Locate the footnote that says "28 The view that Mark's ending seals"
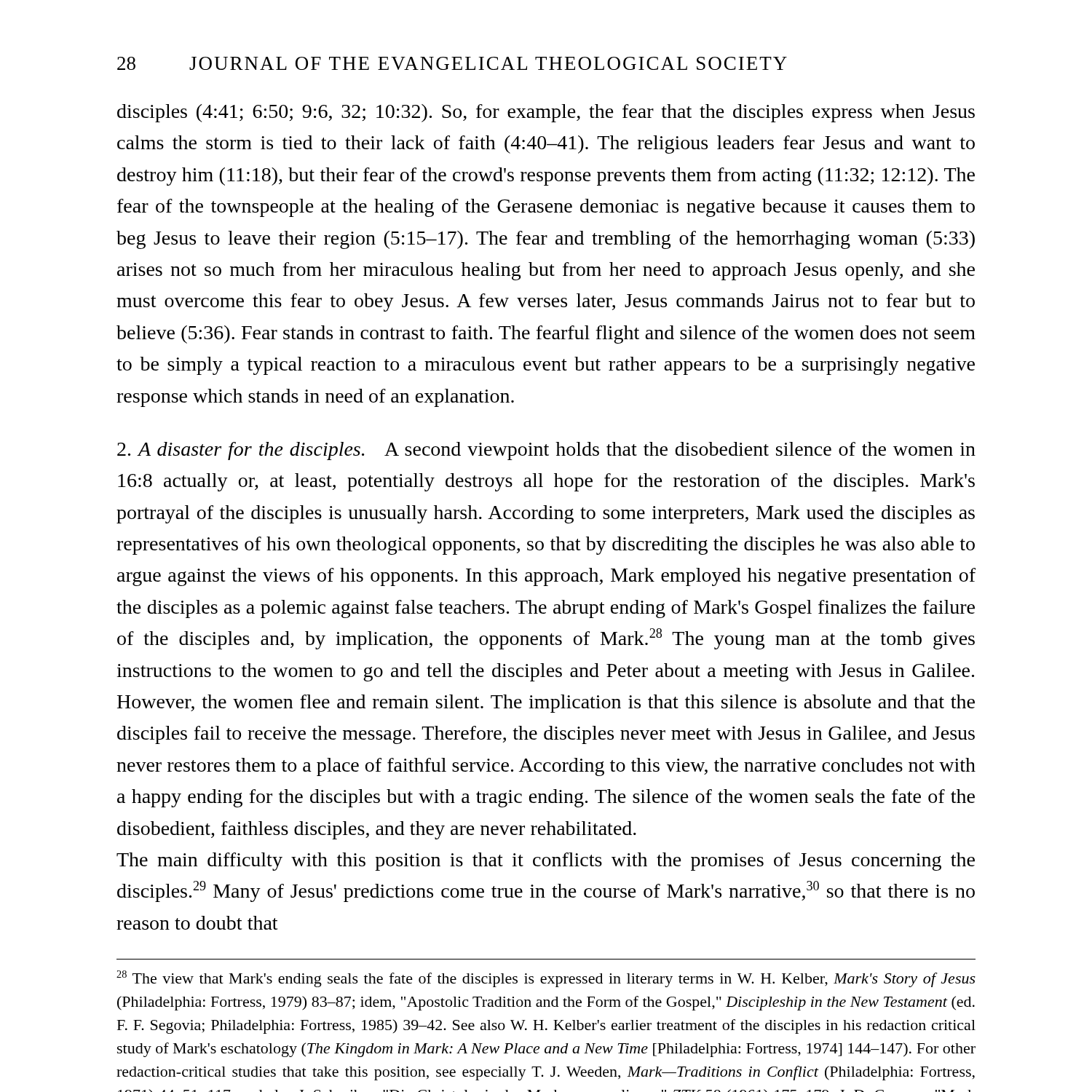 [x=546, y=1029]
